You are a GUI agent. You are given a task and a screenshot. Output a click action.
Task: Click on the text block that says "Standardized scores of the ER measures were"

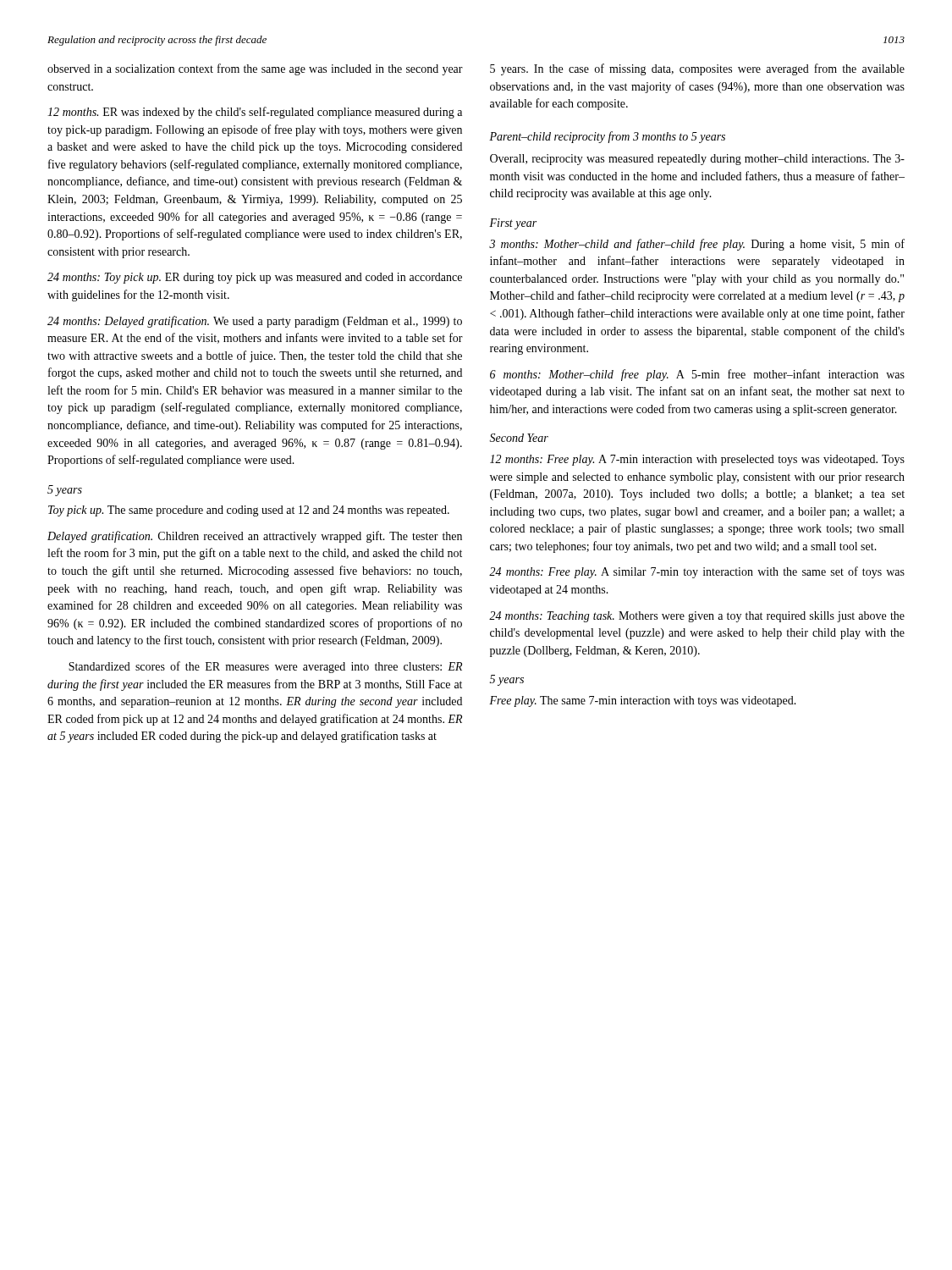(x=255, y=702)
